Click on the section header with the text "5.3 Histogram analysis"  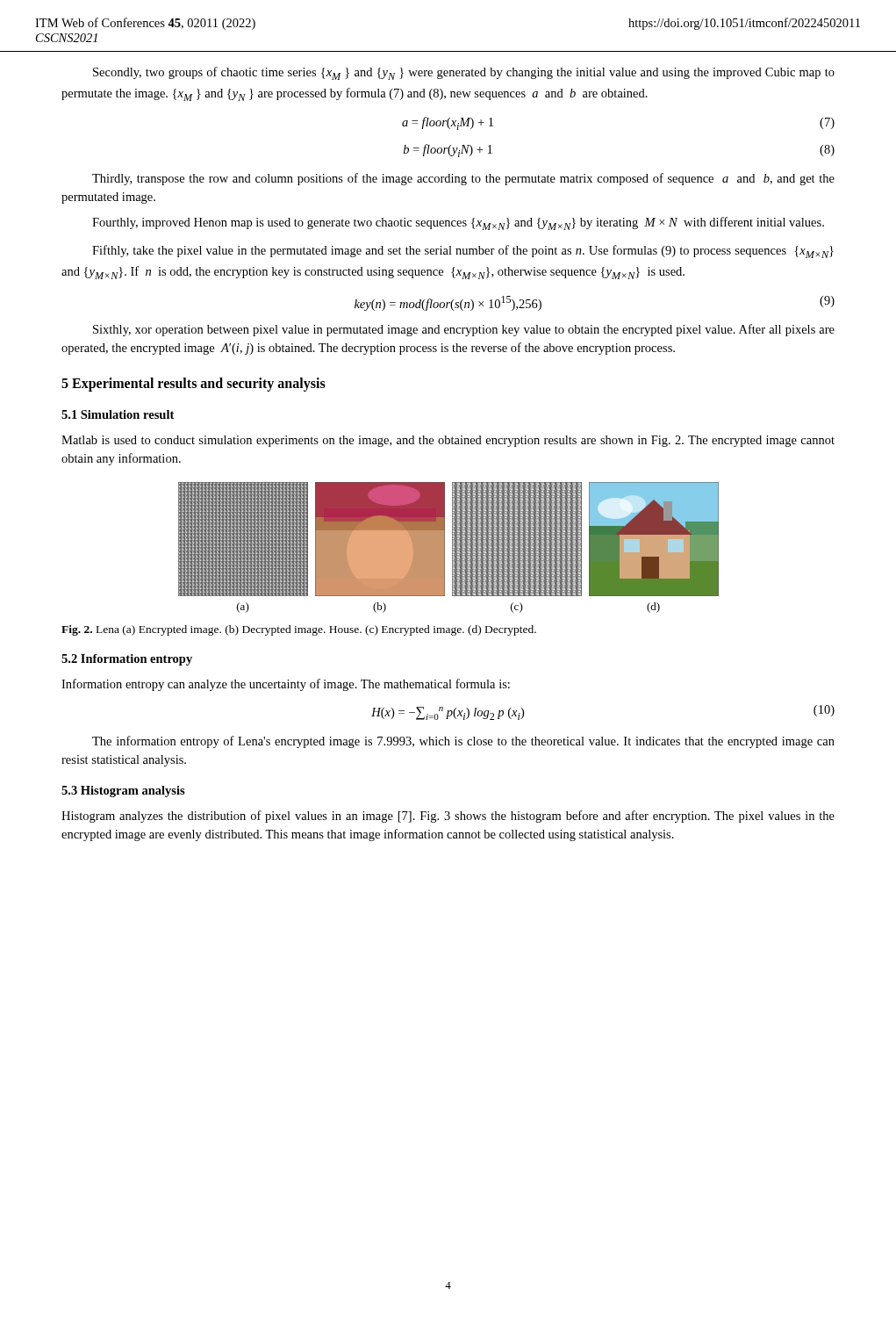coord(123,792)
